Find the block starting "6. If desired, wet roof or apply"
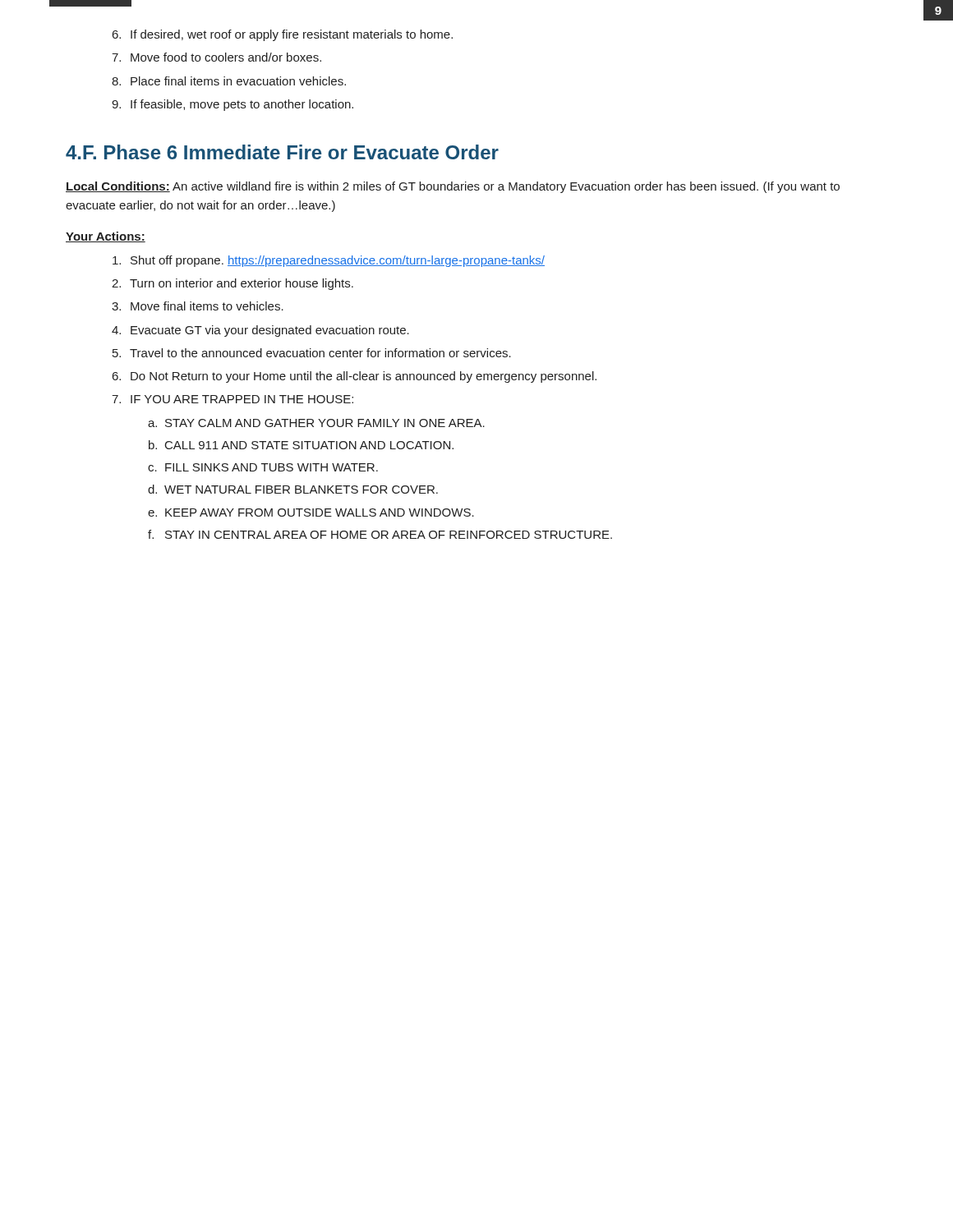The height and width of the screenshot is (1232, 953). pyautogui.click(x=283, y=34)
